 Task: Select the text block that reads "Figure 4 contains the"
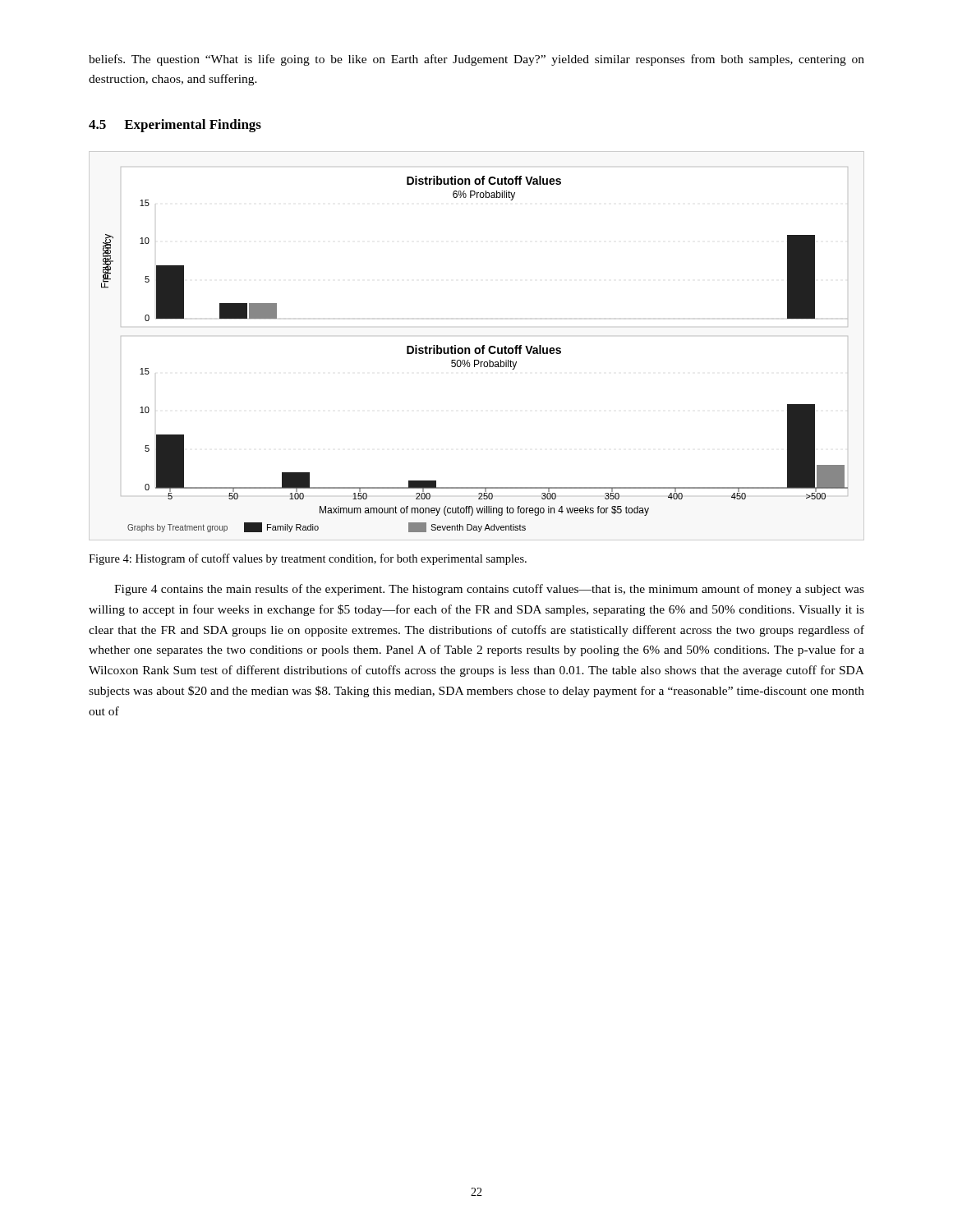pos(476,650)
